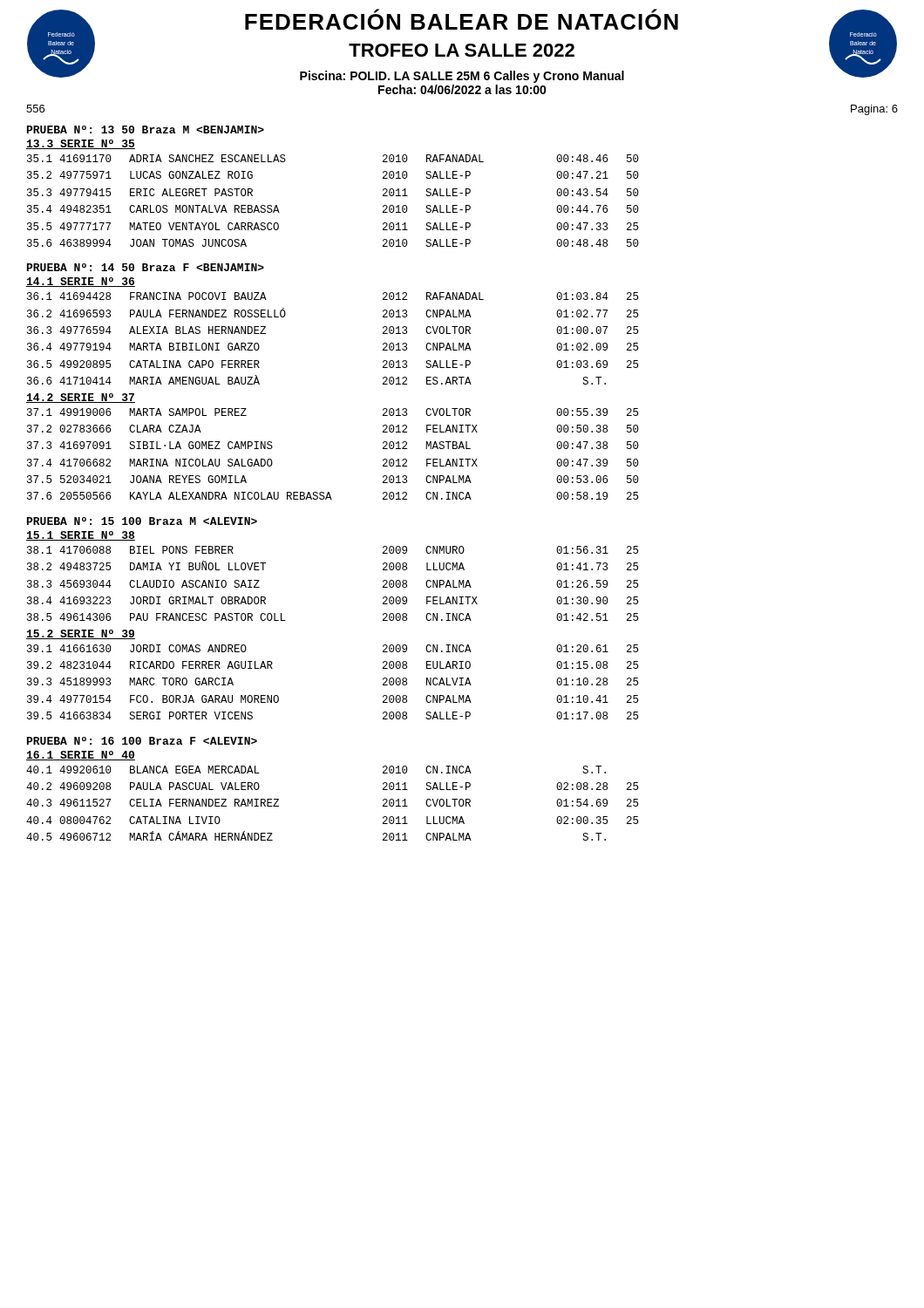Find the section header with the text "PRUEBA Nº: 15 100"
924x1308 pixels.
pos(142,522)
